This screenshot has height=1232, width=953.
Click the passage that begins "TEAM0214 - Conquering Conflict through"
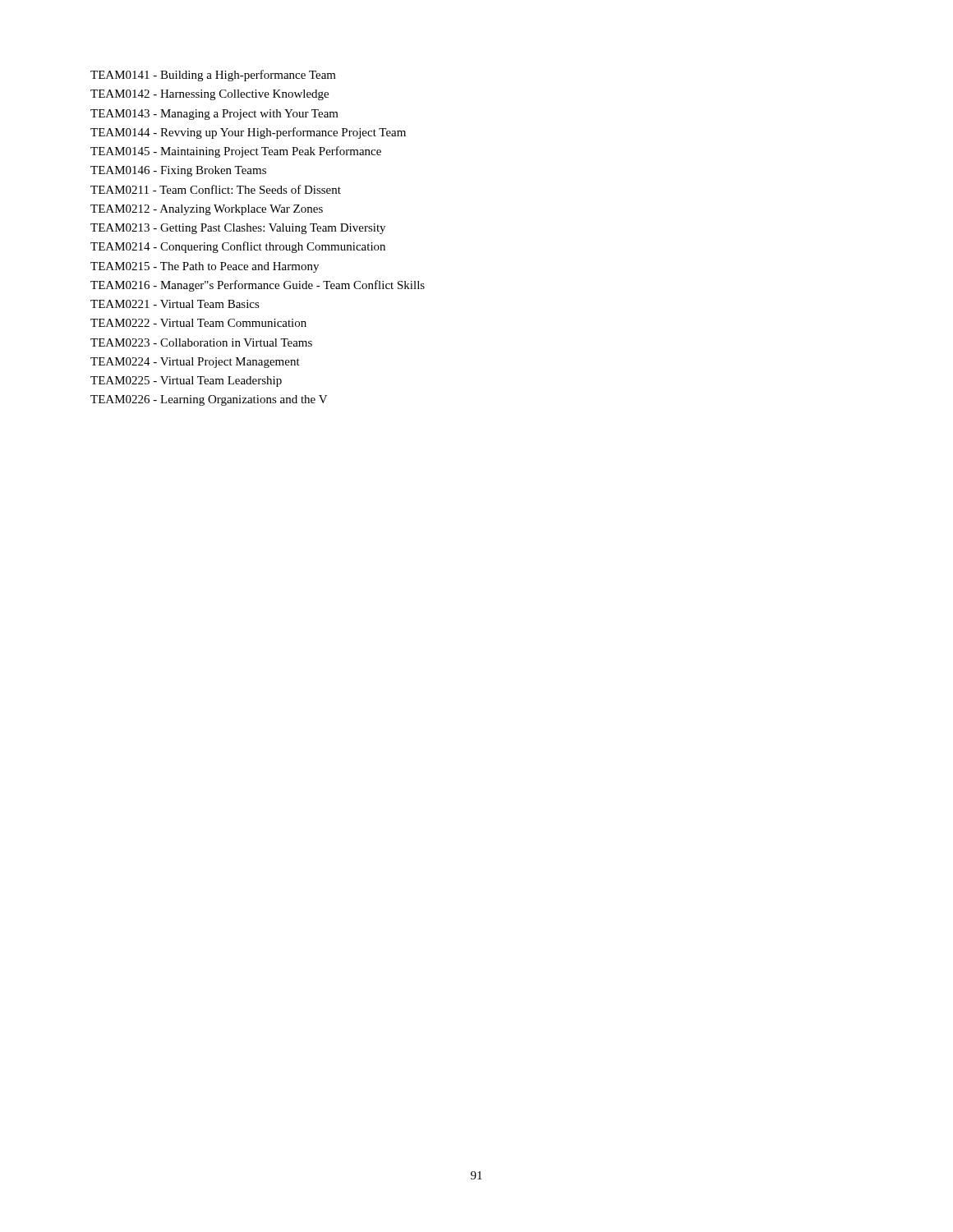point(238,247)
